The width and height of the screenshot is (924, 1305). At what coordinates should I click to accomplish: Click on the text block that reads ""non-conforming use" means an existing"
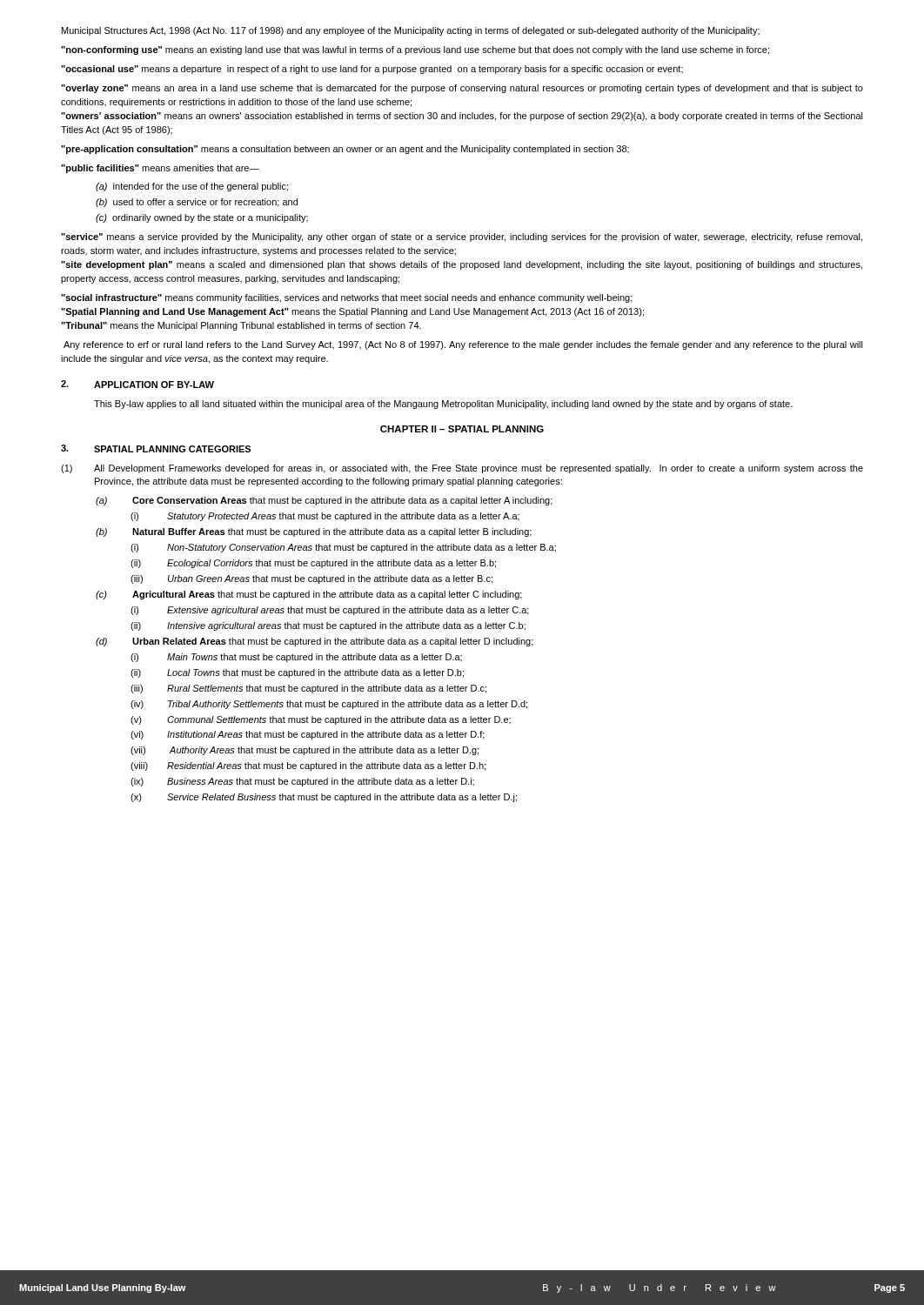click(x=415, y=50)
